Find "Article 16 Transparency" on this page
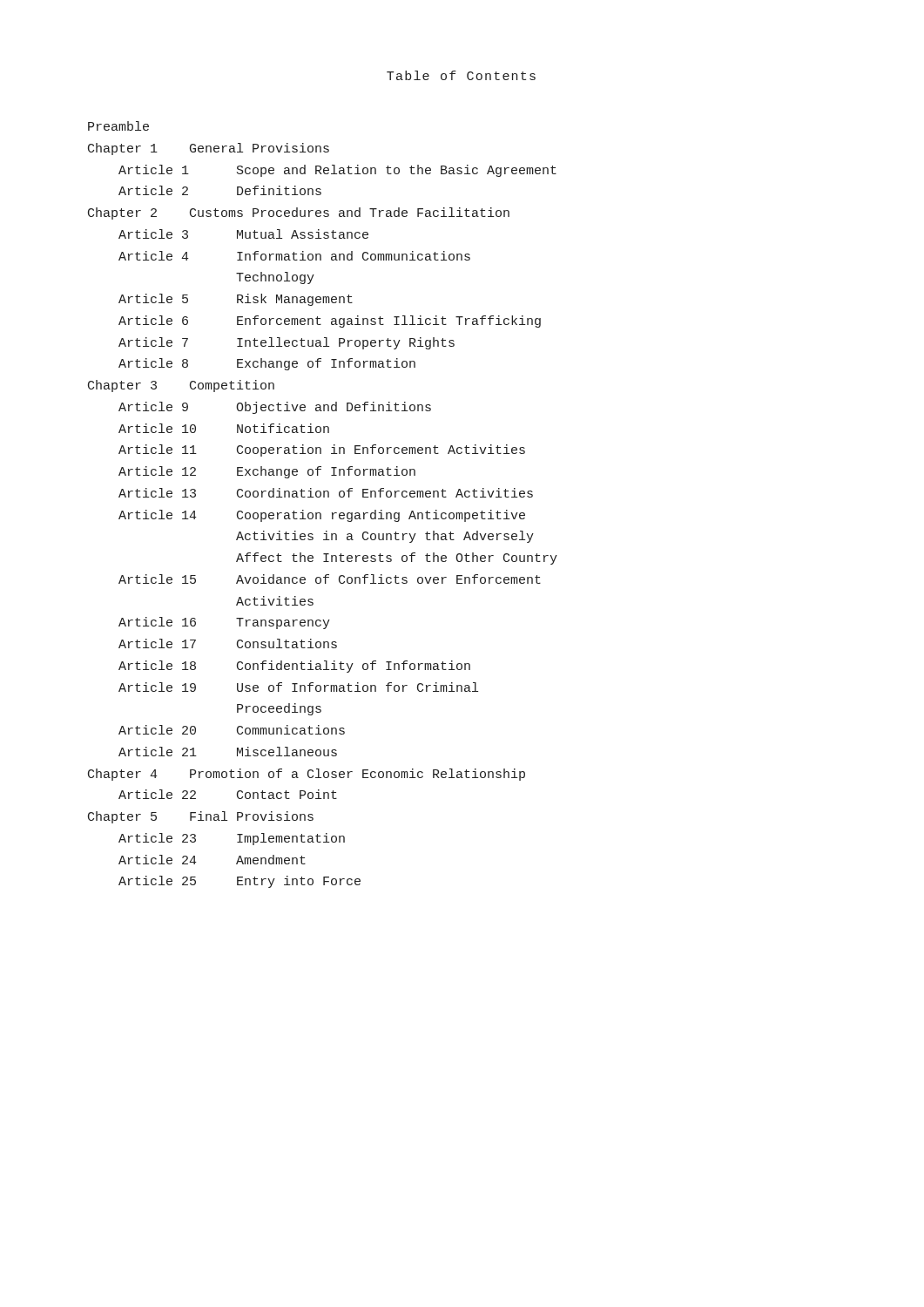The image size is (924, 1307). [152, 623]
